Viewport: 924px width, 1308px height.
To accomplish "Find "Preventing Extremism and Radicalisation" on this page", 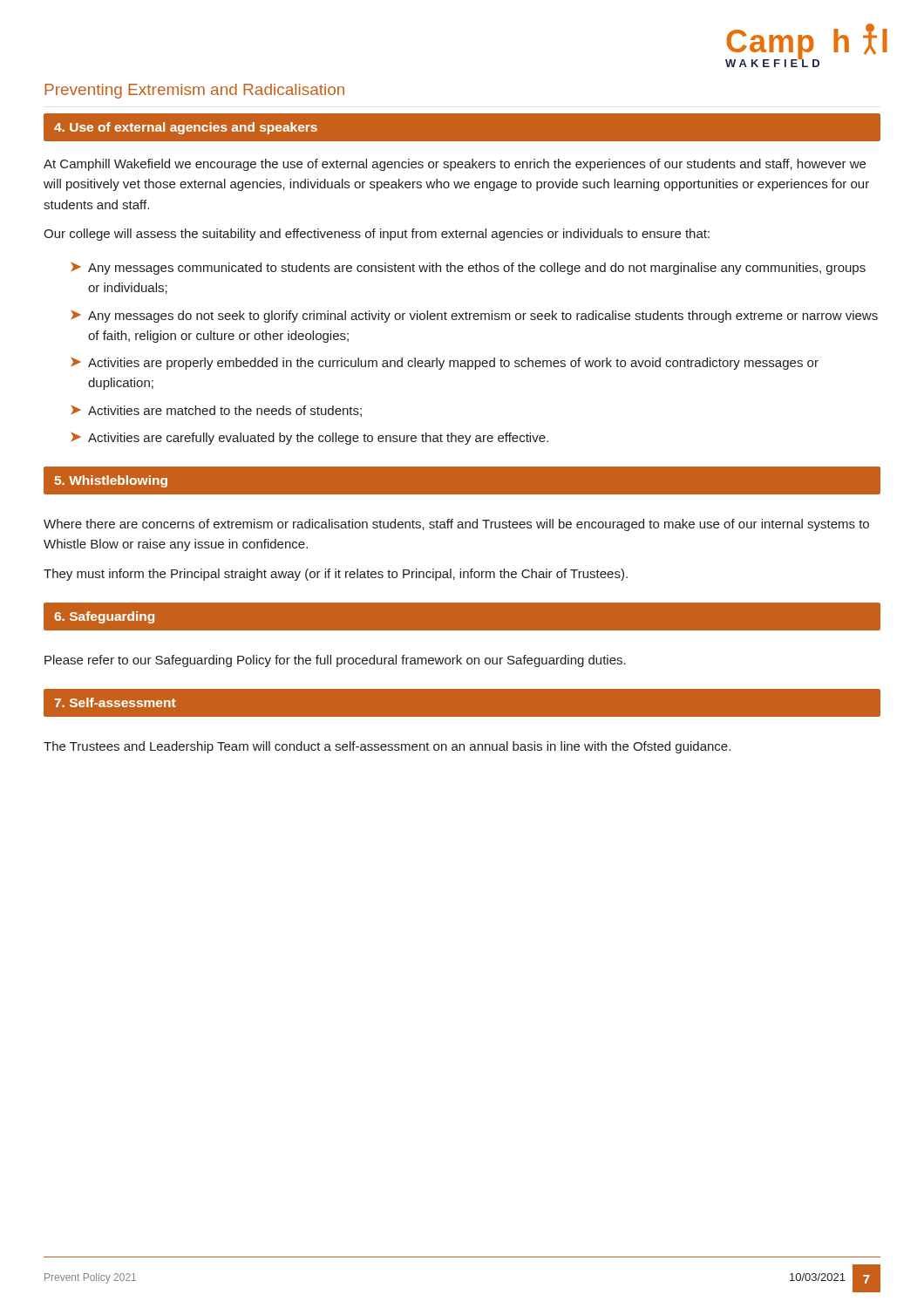I will (195, 89).
